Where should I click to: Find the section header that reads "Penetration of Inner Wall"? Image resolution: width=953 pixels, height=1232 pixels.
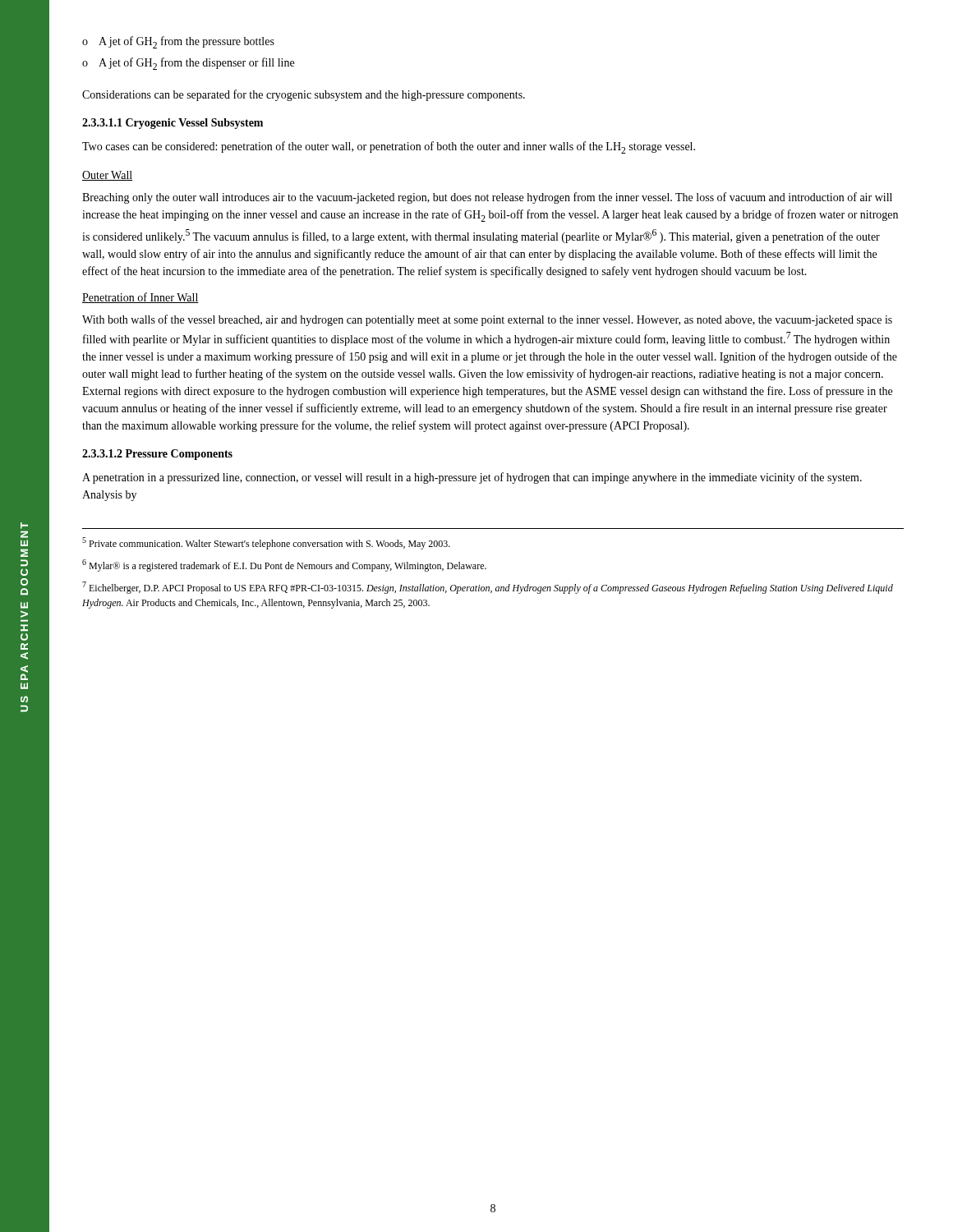(x=140, y=298)
